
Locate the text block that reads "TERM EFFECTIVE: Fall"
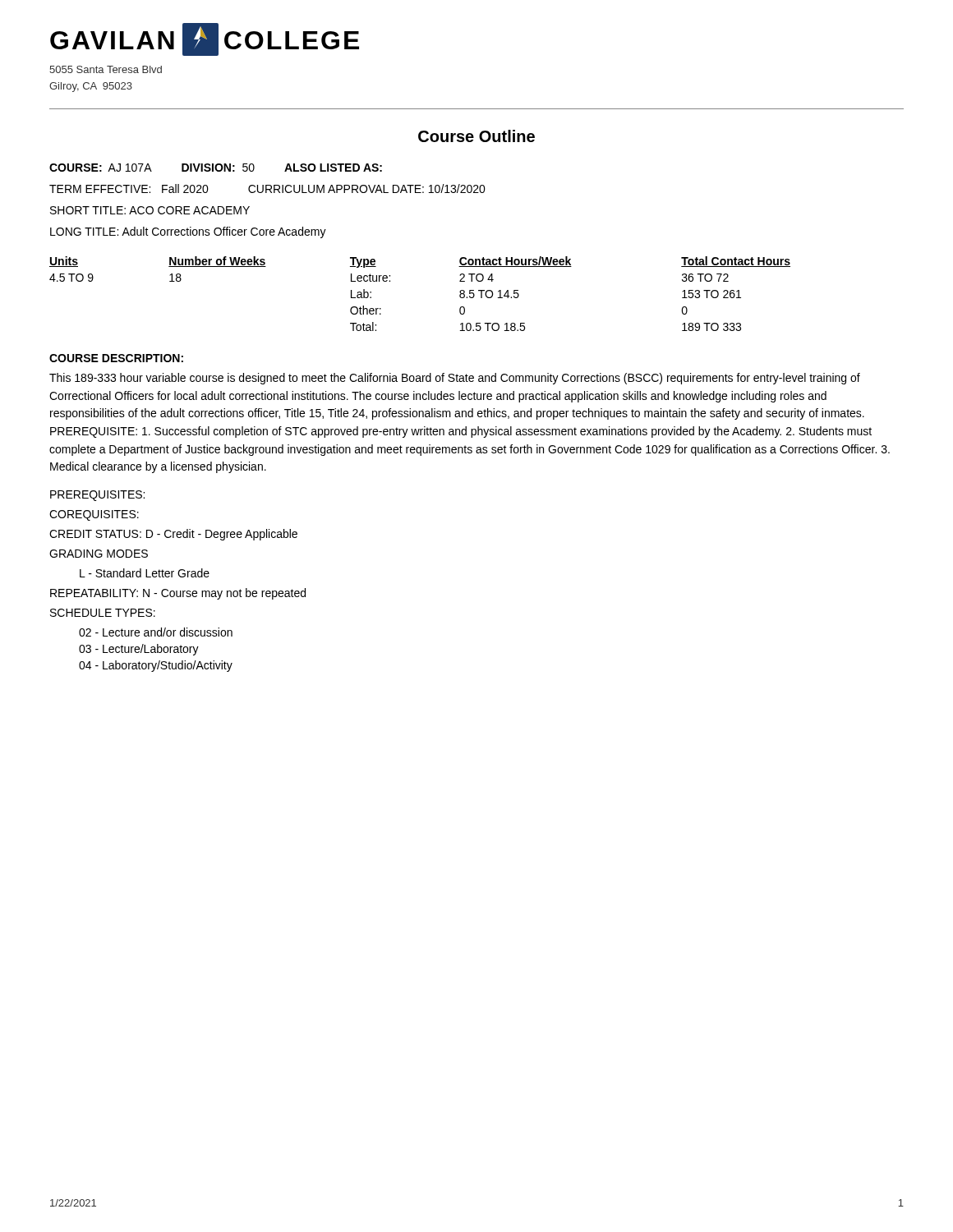[x=267, y=189]
